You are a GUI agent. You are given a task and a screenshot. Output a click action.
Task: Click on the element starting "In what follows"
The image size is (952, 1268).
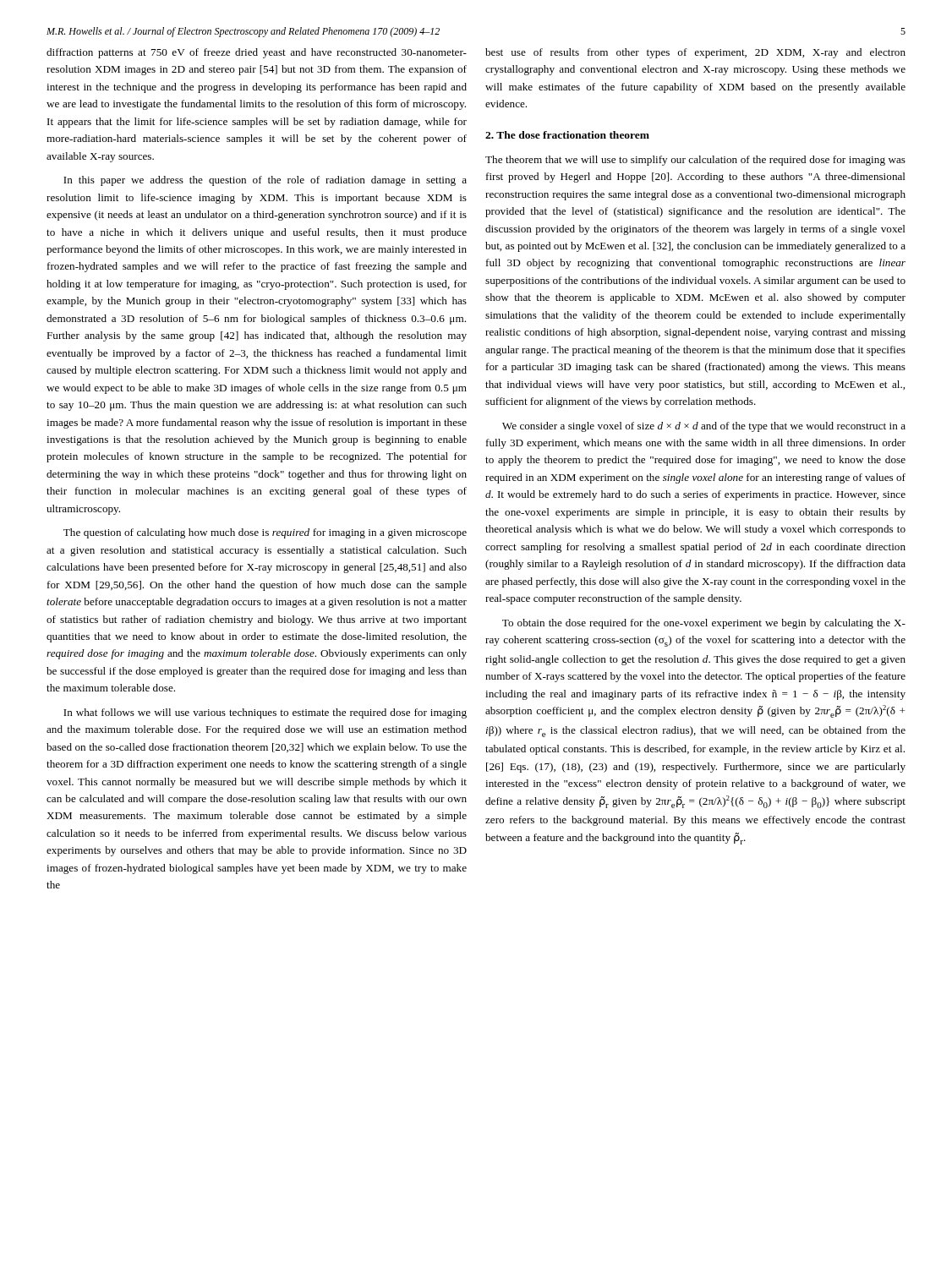tap(257, 799)
